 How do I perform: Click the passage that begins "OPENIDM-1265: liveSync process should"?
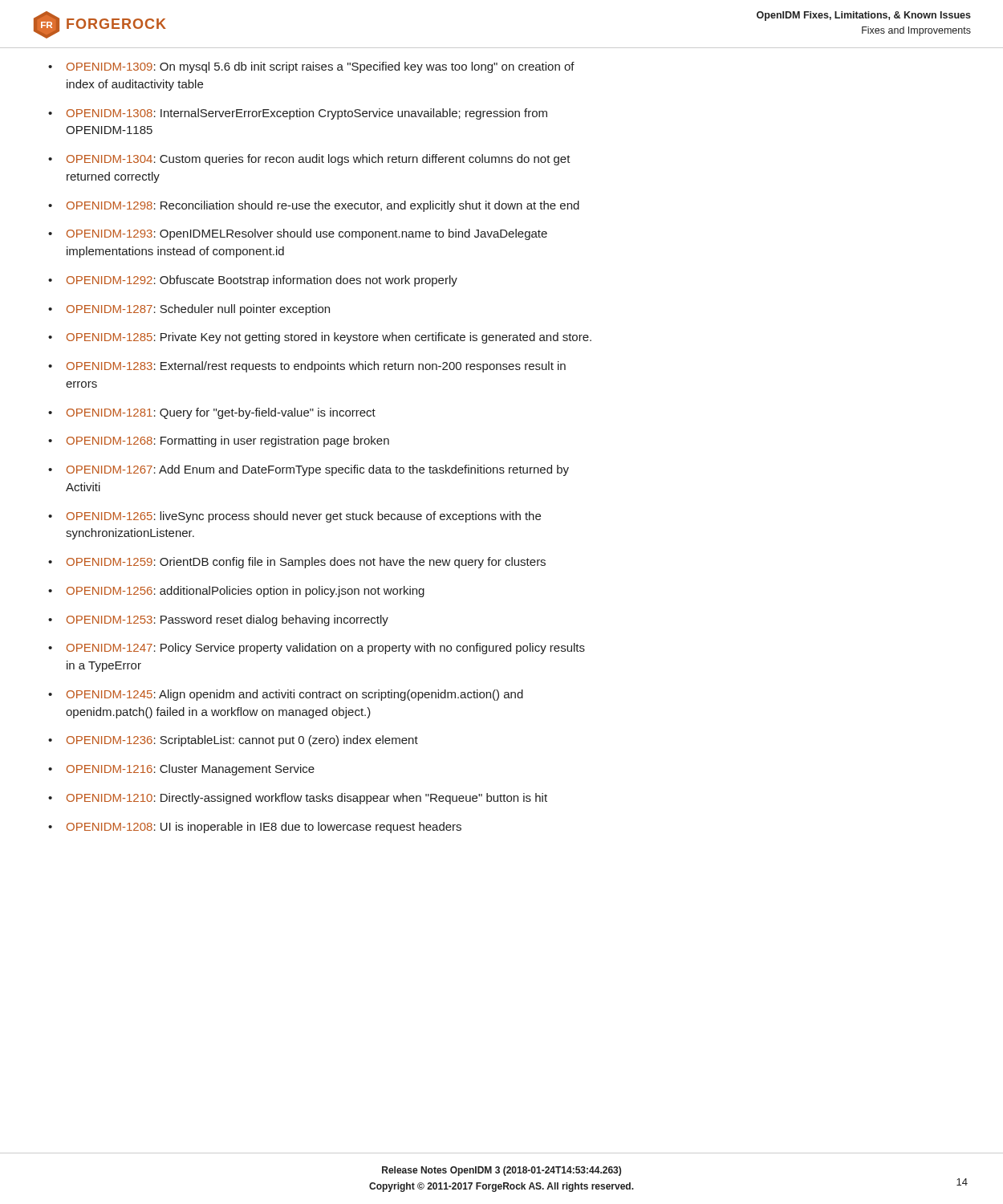(x=304, y=524)
